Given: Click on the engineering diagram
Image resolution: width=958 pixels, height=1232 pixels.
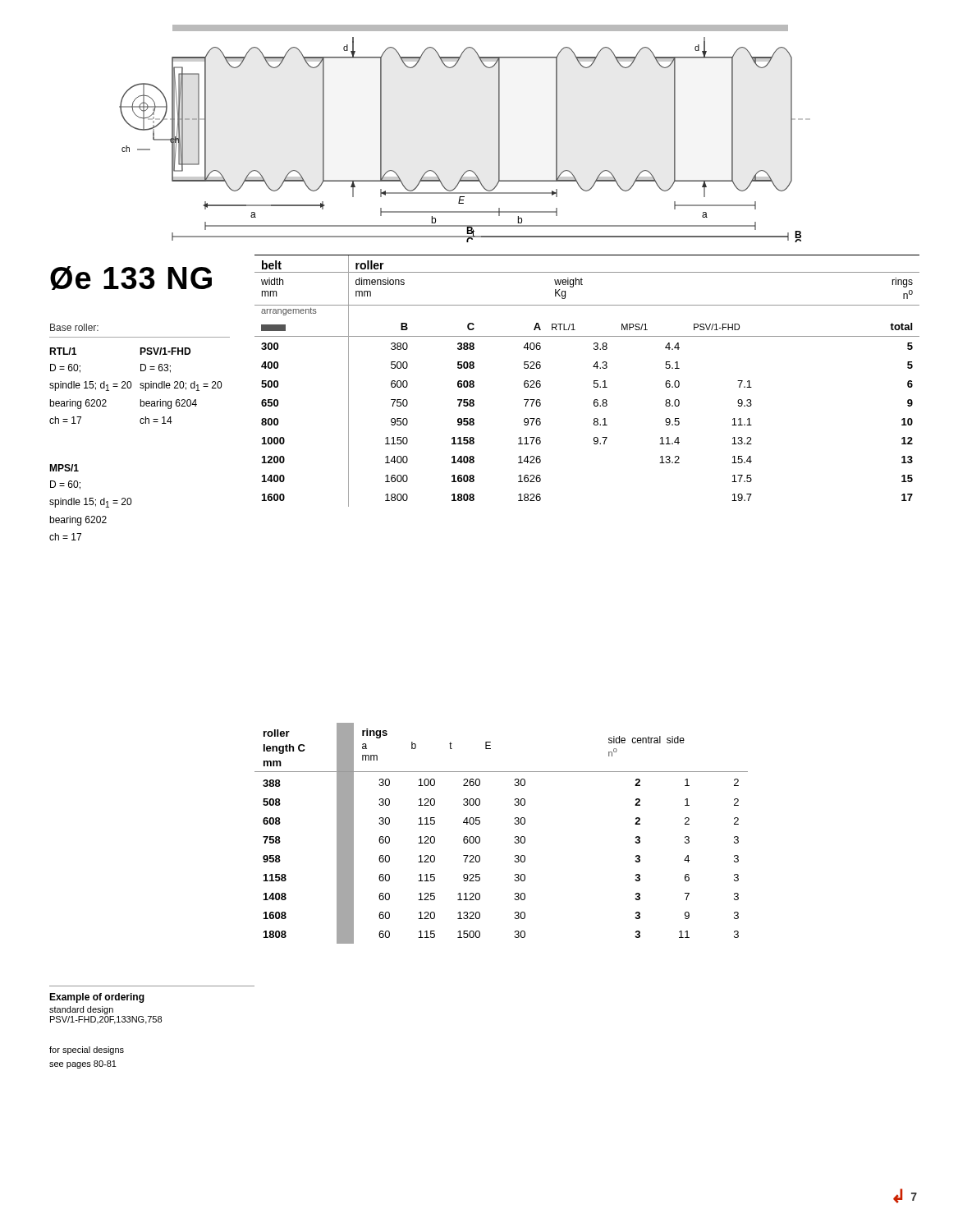Looking at the screenshot, I should (447, 136).
